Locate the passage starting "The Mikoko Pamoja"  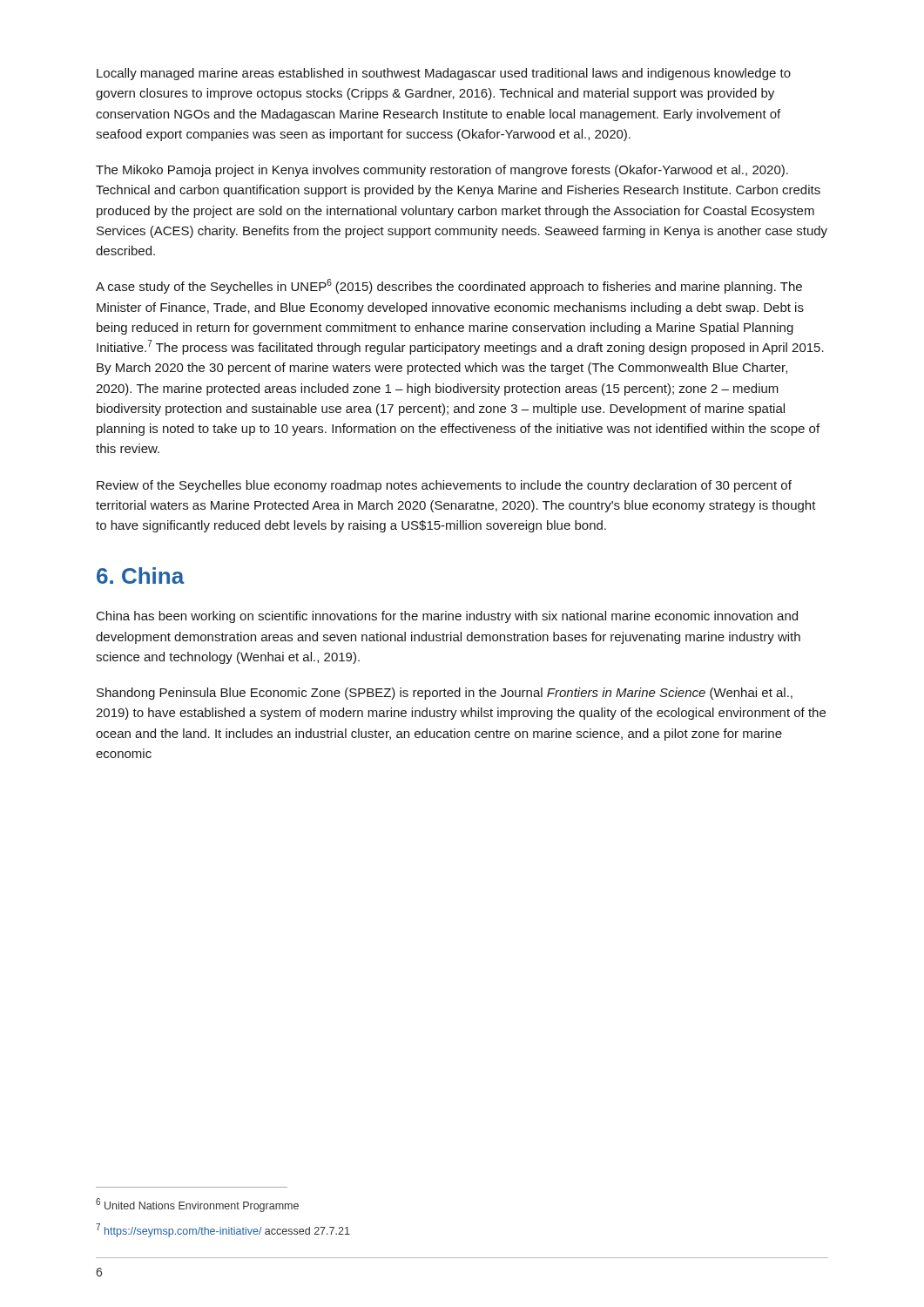coord(462,210)
